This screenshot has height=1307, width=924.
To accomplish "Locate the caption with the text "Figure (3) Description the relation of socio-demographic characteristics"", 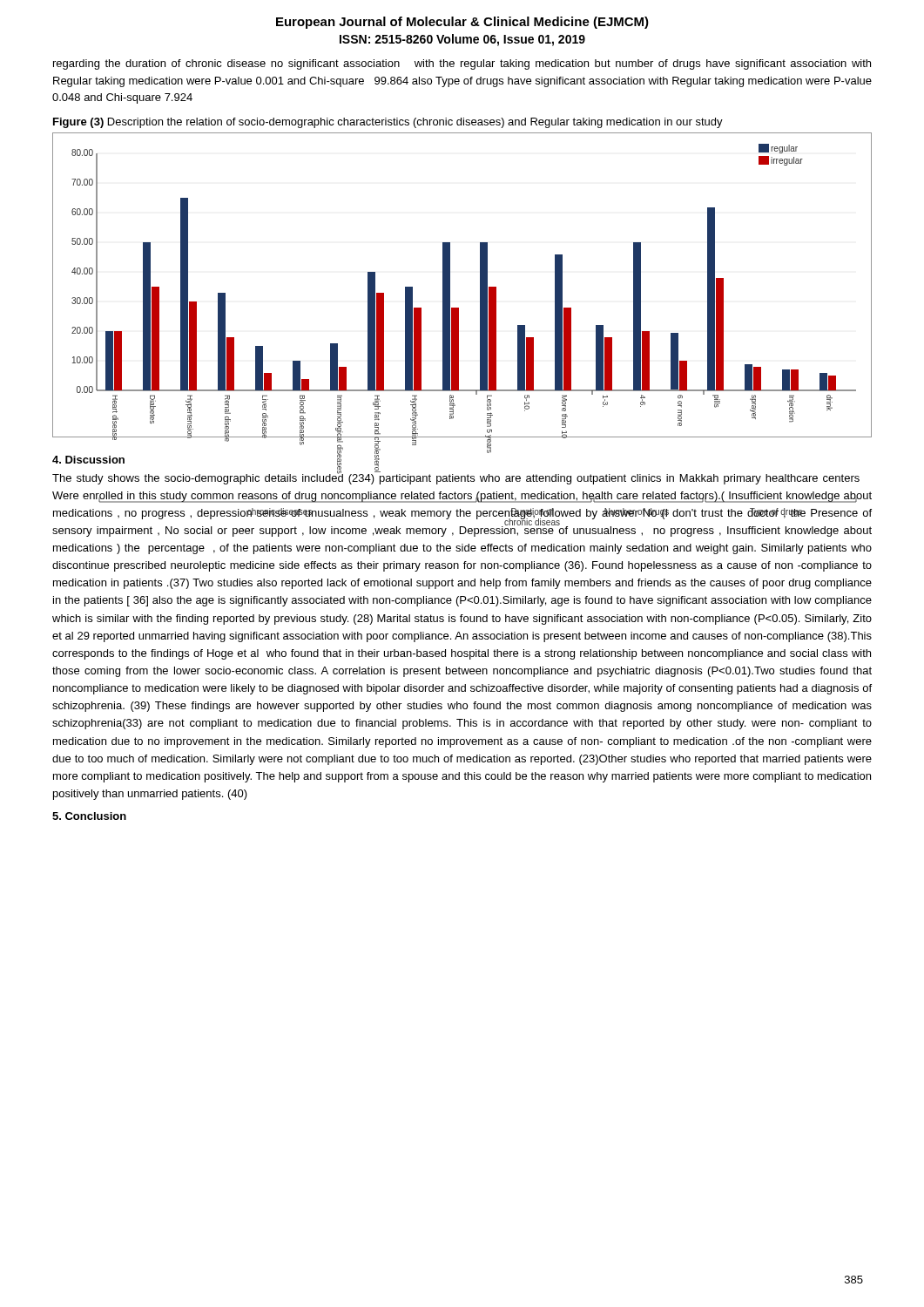I will click(387, 121).
